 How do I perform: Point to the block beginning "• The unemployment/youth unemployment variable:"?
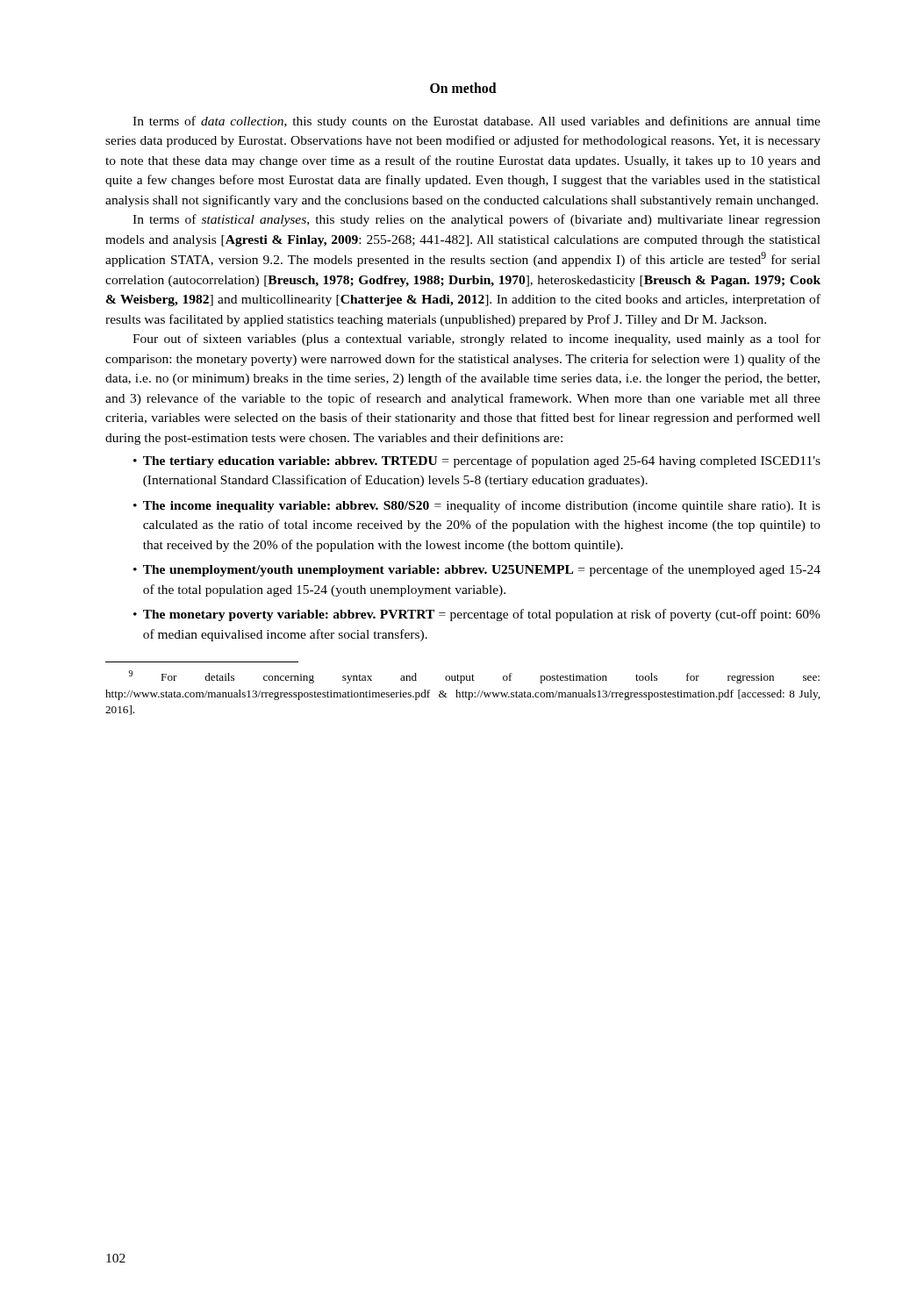coord(476,580)
